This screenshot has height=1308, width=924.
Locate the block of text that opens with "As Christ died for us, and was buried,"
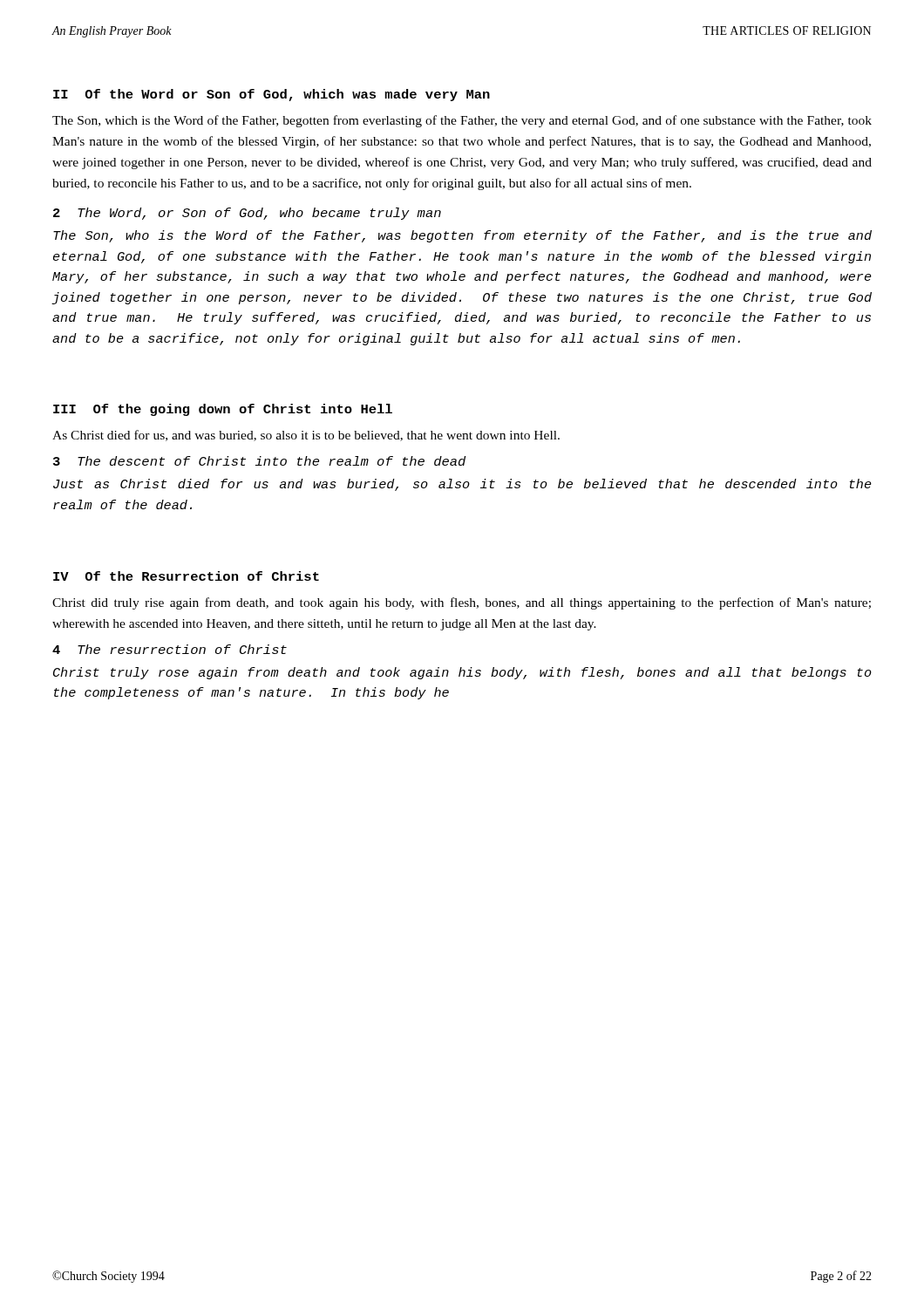306,435
